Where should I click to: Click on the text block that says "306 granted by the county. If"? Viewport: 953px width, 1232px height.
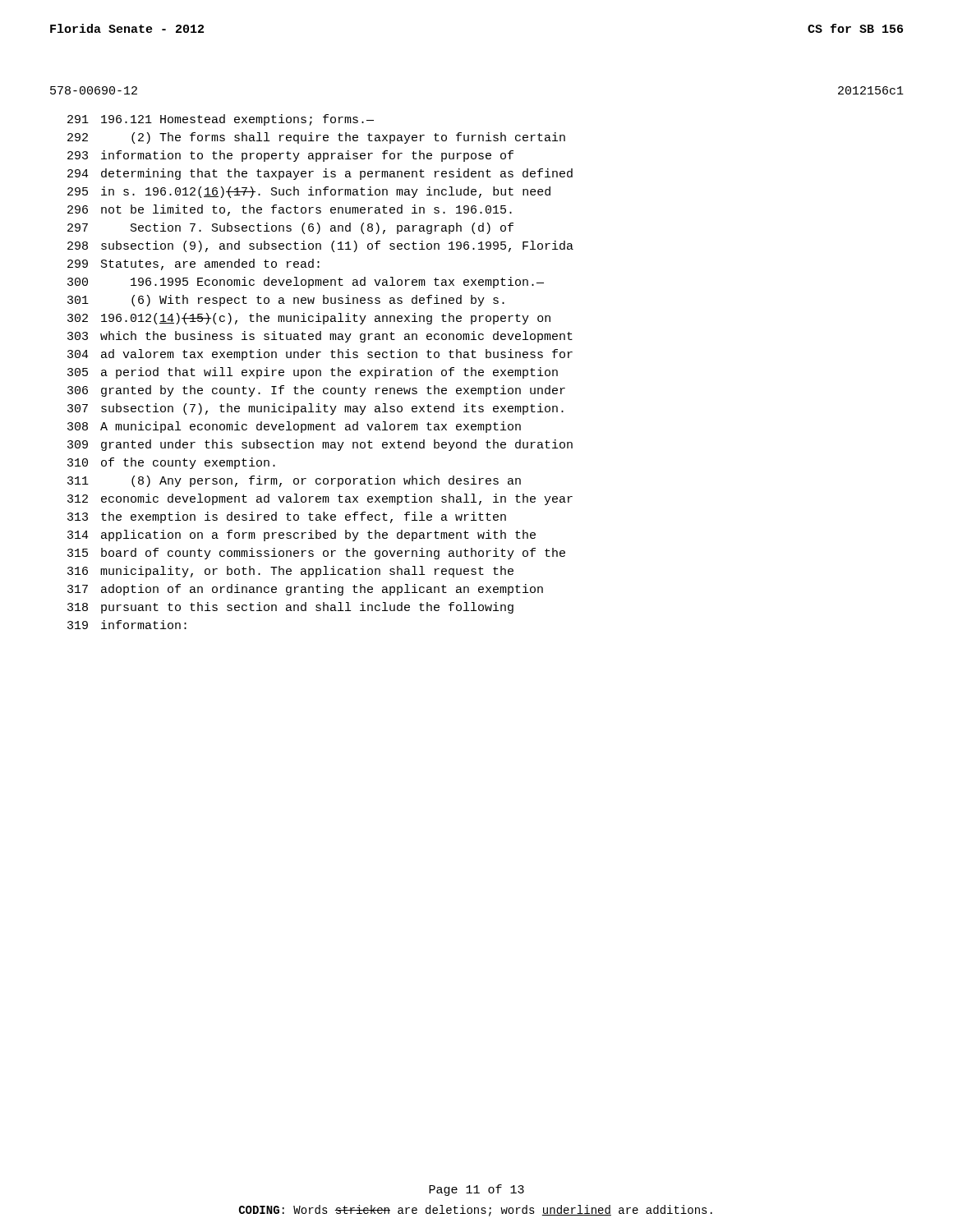[x=476, y=391]
